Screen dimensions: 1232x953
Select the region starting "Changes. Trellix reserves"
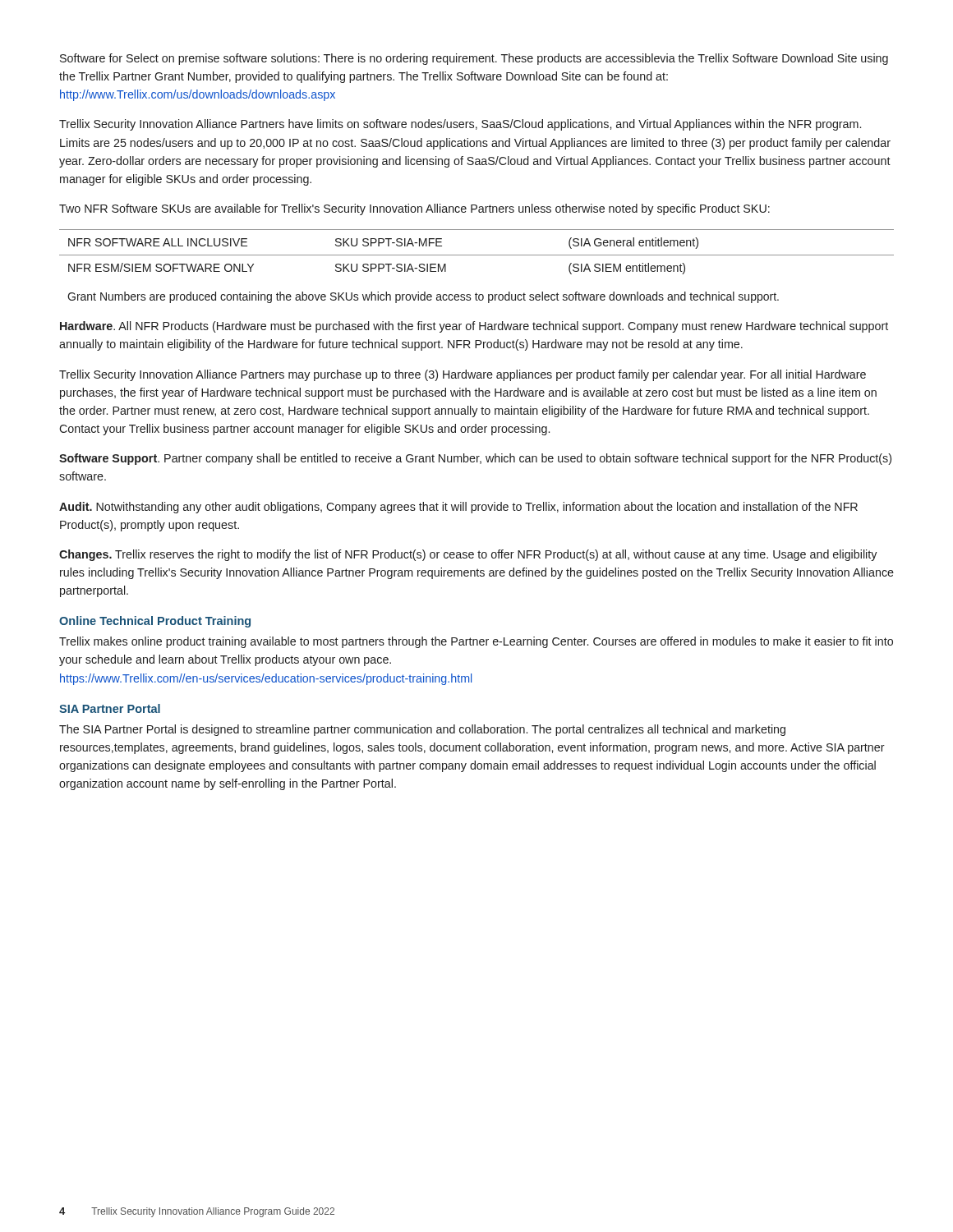[x=476, y=572]
